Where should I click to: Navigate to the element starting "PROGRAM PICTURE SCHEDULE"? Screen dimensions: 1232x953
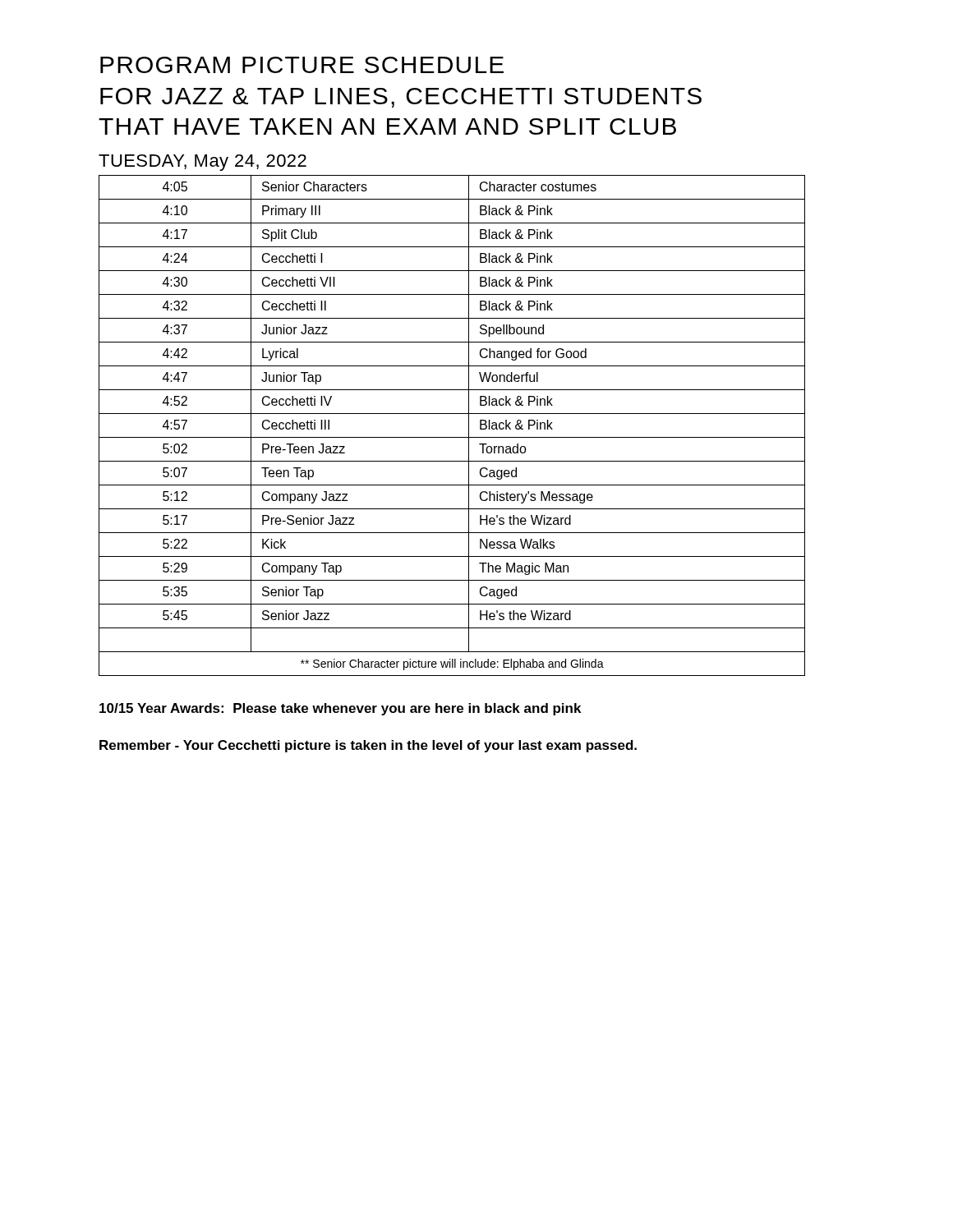(x=452, y=95)
